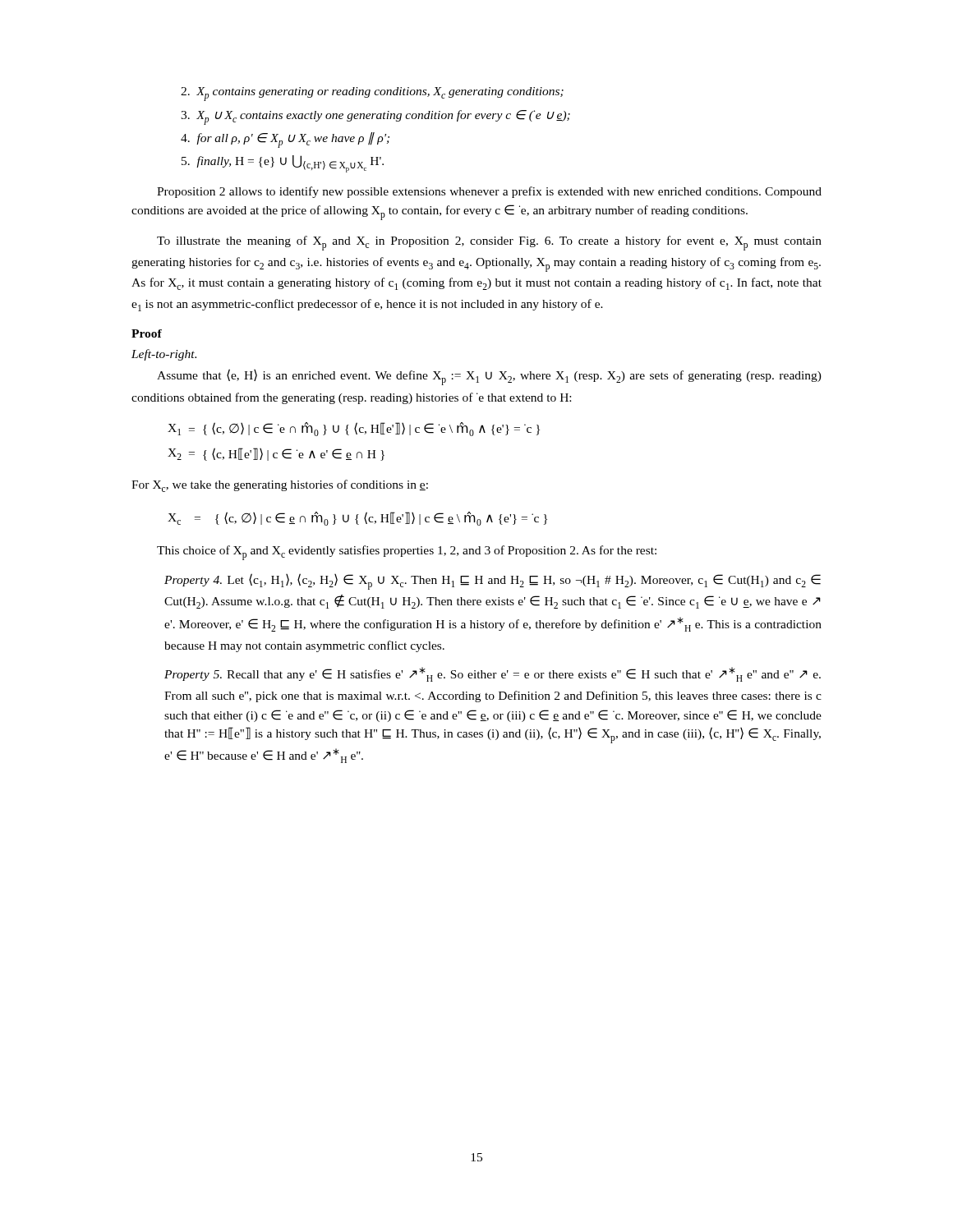Point to the passage starting "4. for all ρ,"

(285, 140)
